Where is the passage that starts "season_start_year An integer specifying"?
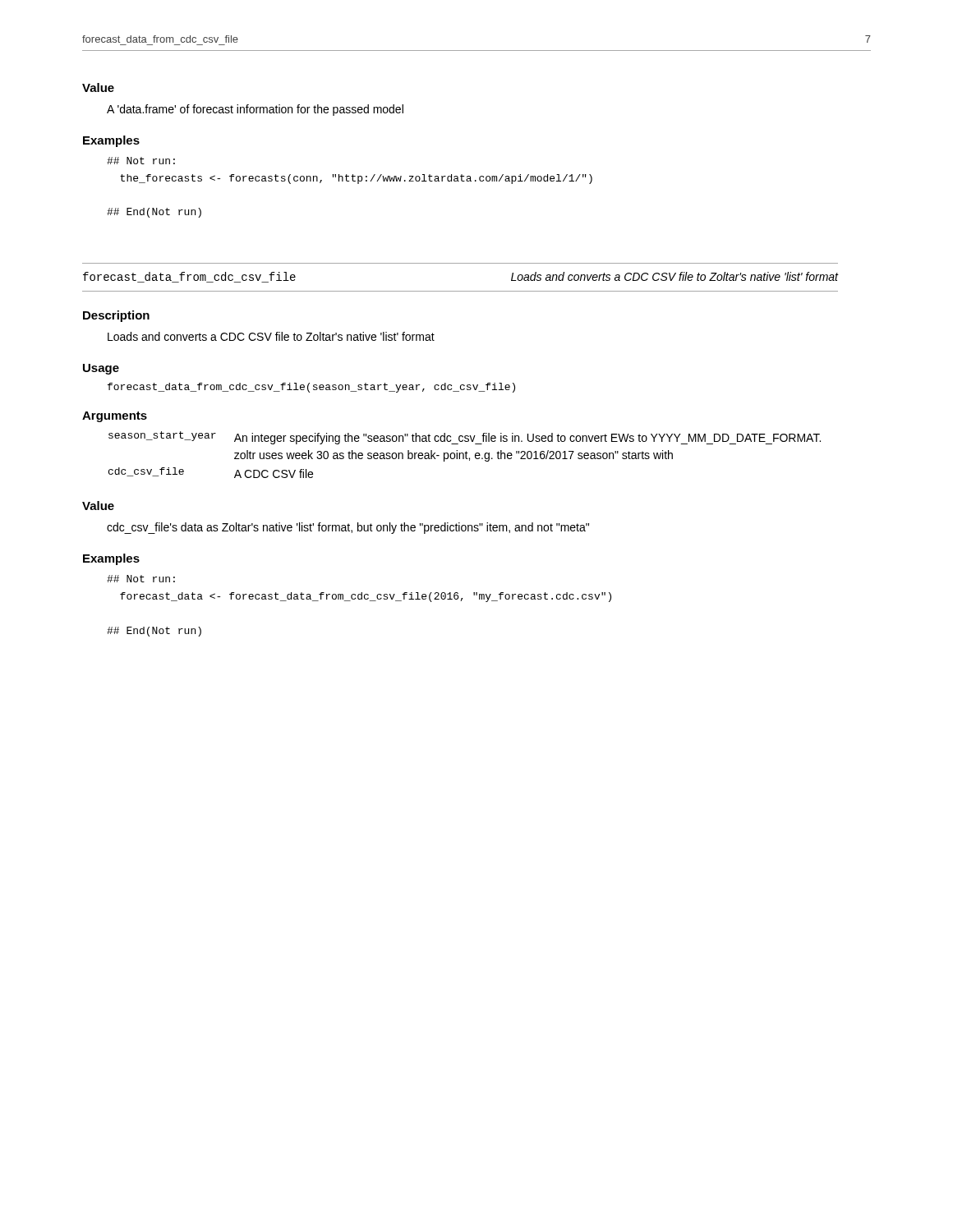 click(468, 456)
